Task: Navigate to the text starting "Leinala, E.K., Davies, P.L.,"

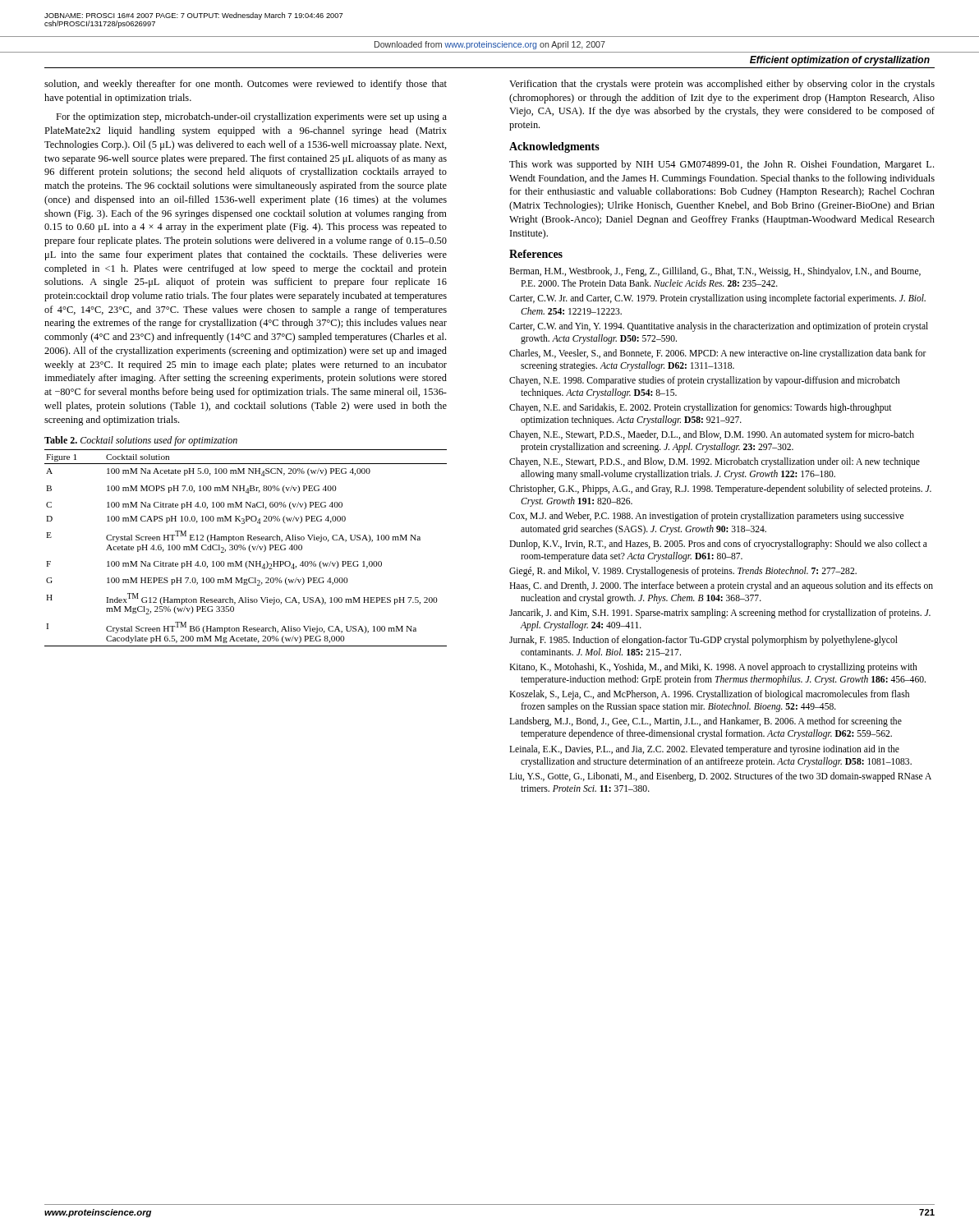Action: (711, 755)
